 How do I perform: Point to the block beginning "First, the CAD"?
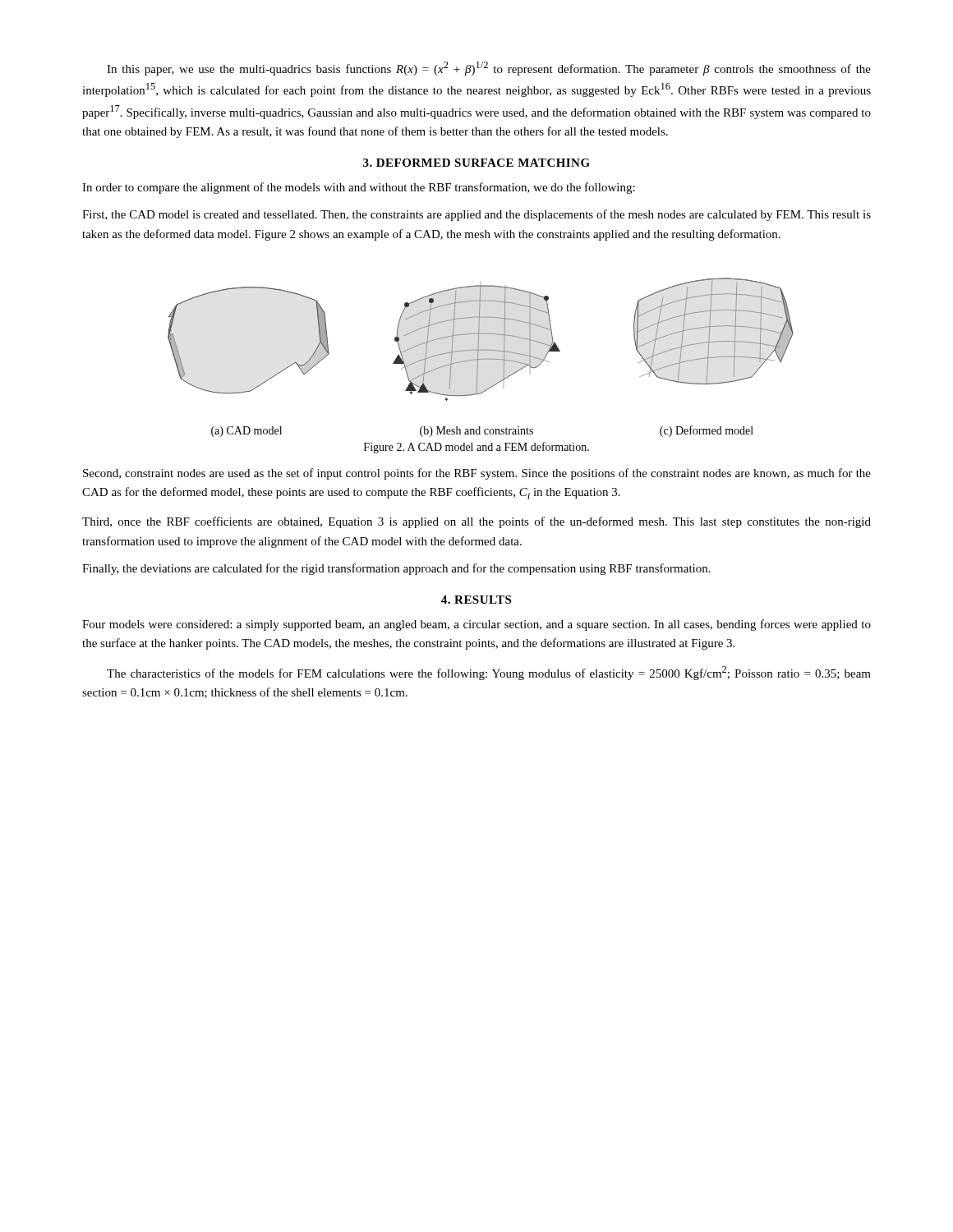(x=476, y=224)
